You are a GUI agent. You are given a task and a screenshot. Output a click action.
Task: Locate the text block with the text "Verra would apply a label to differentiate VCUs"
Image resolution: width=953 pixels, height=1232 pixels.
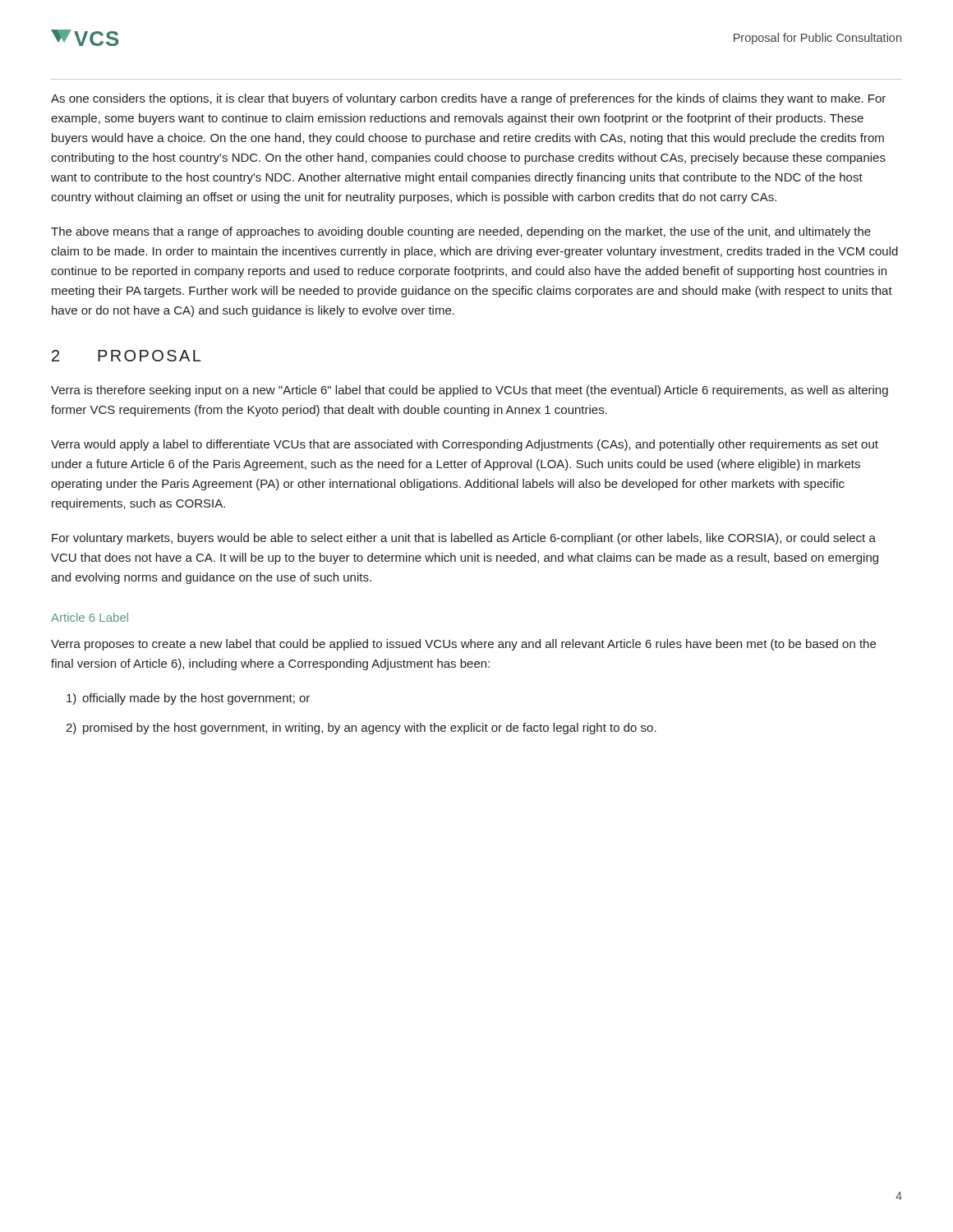(465, 474)
